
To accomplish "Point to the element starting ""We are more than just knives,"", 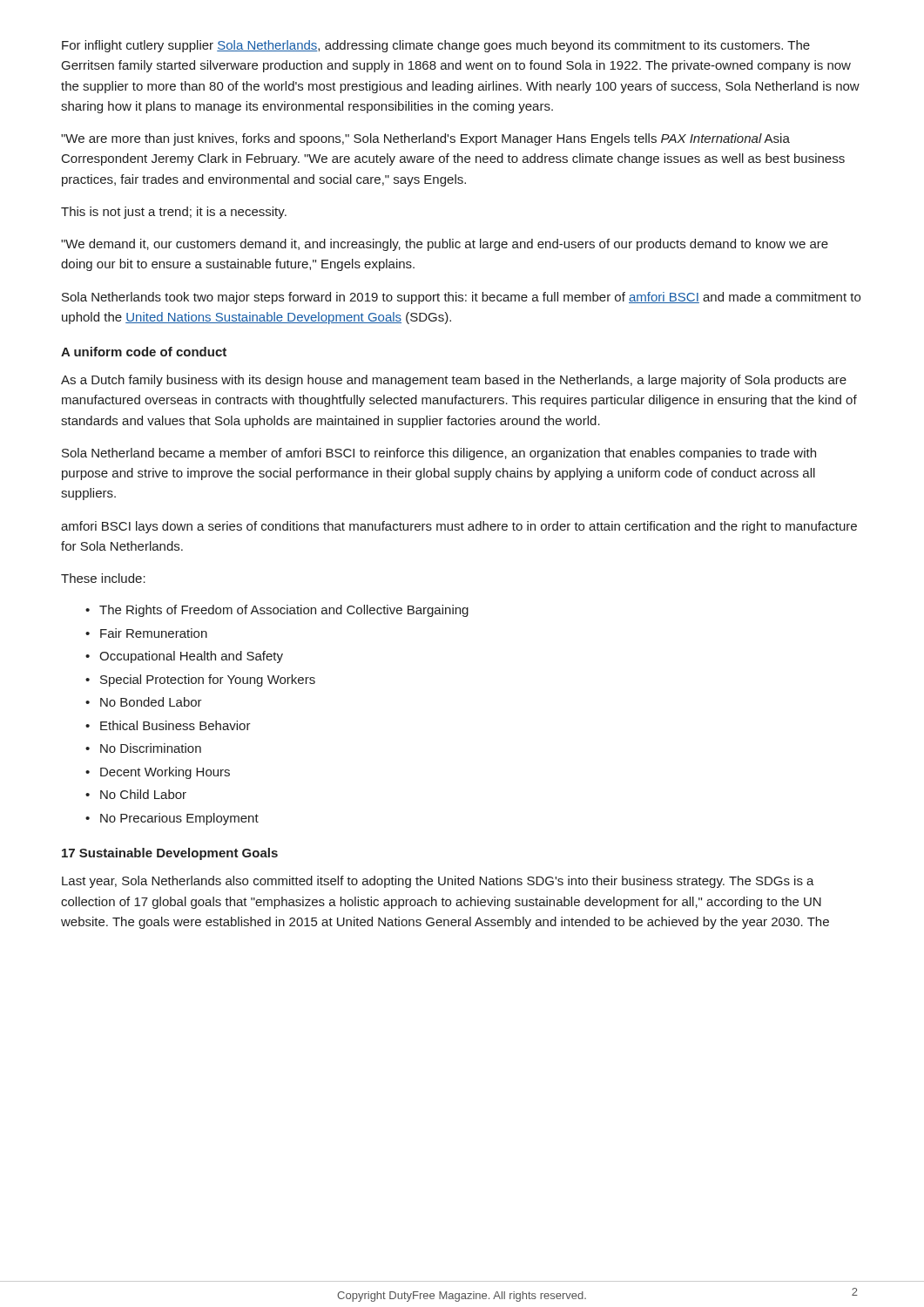I will [x=462, y=158].
